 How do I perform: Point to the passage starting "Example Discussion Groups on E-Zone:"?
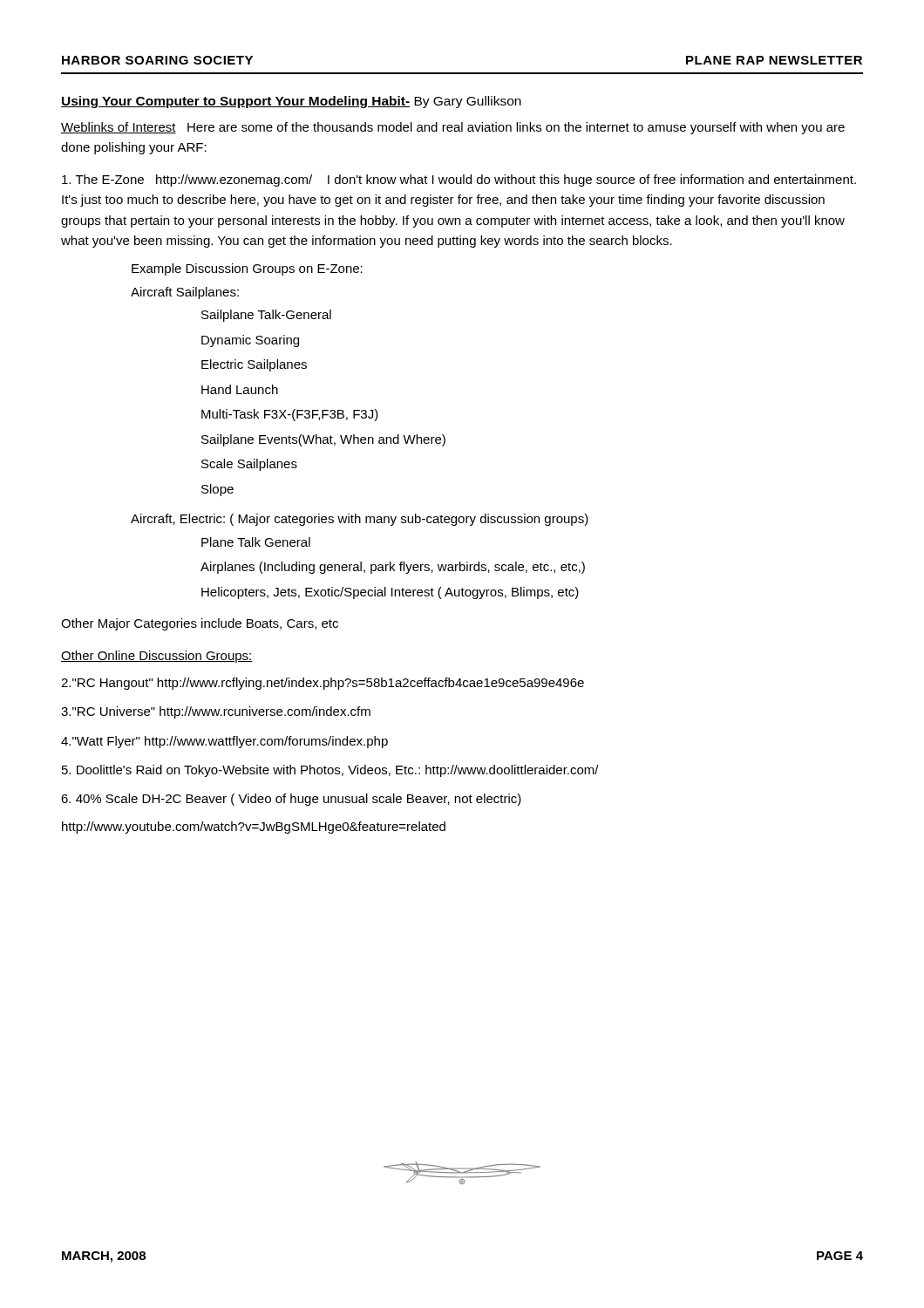point(247,268)
